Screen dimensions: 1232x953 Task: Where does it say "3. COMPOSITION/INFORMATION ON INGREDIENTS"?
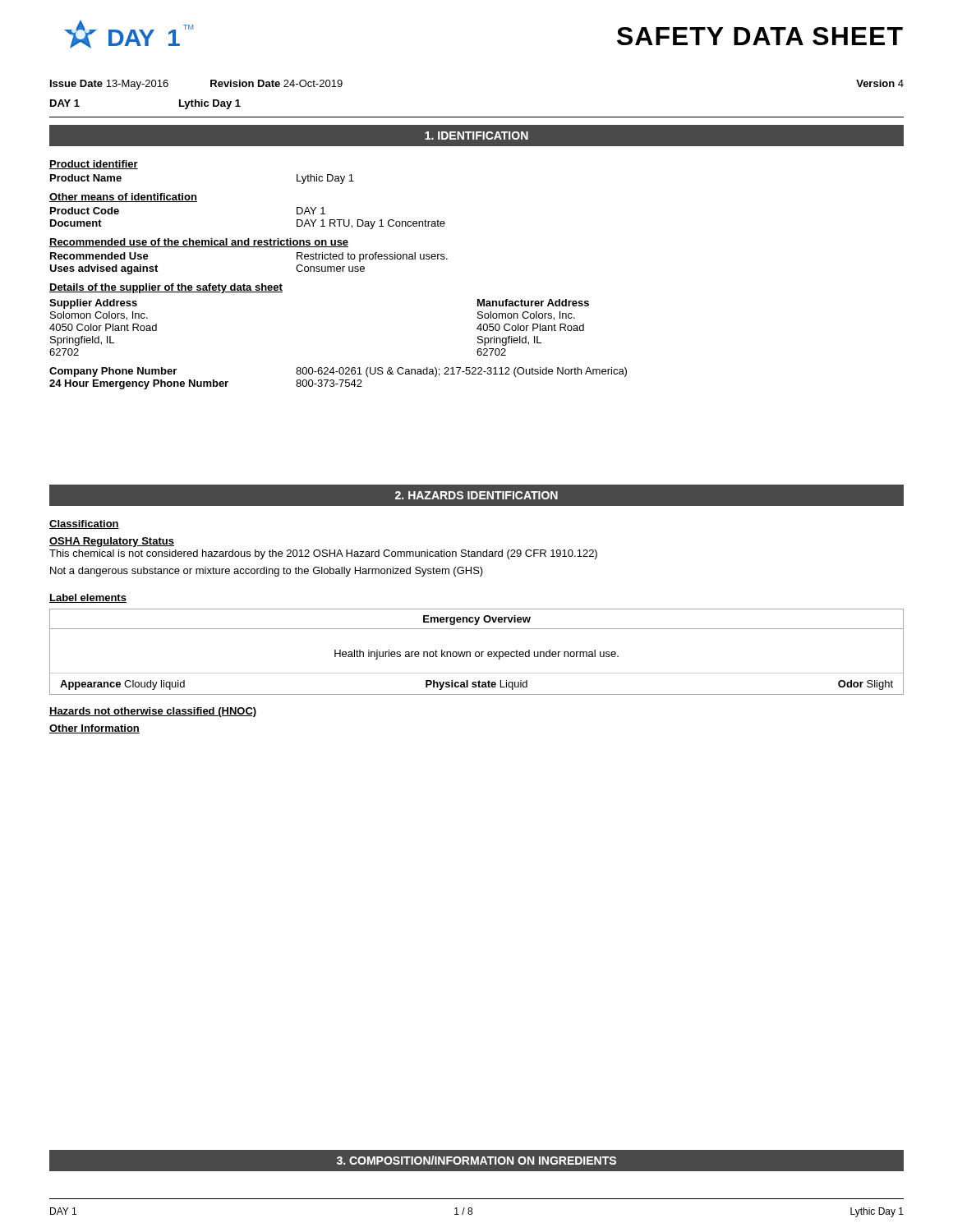click(476, 1161)
